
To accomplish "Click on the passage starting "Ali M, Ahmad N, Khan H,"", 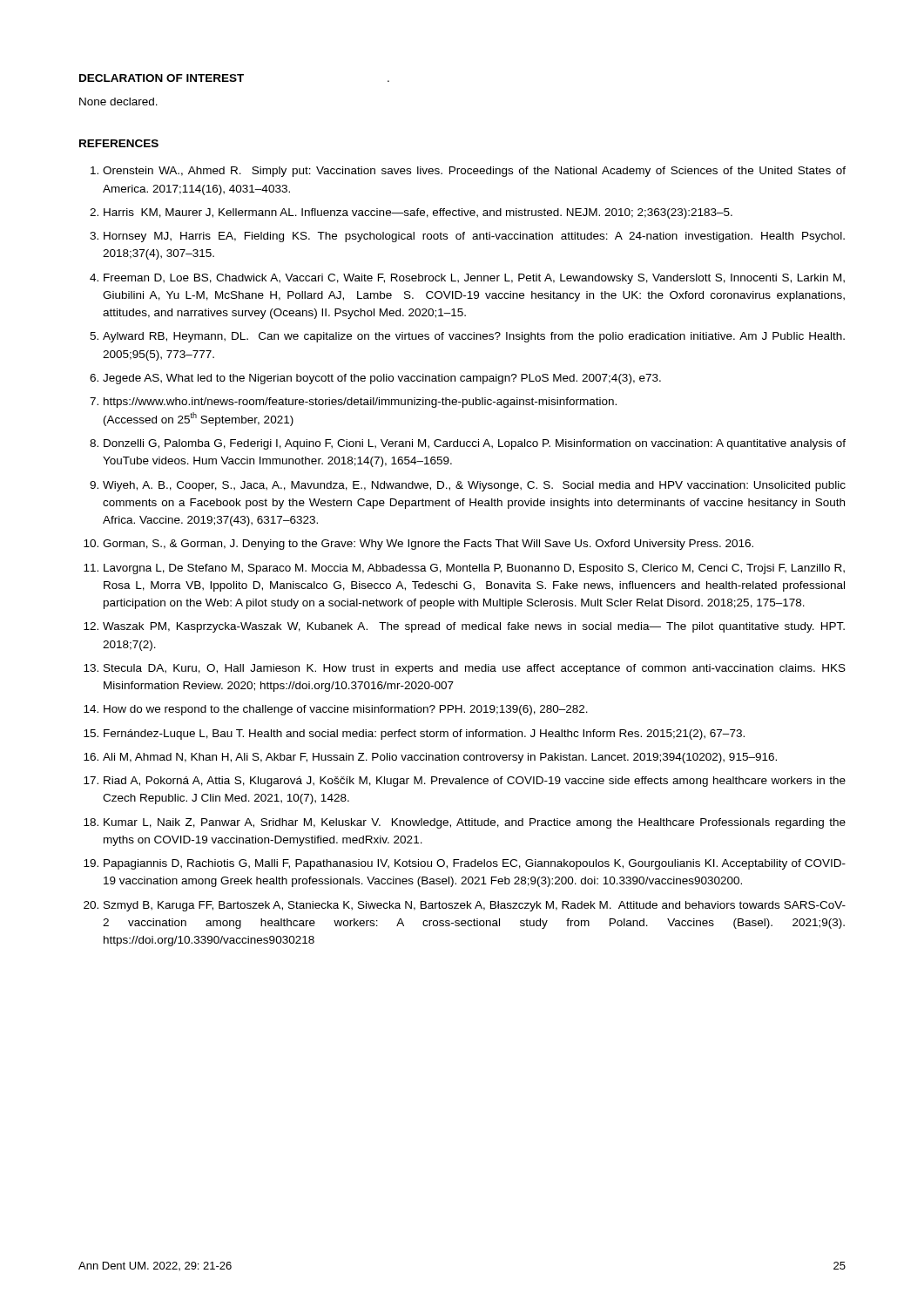I will click(x=440, y=756).
